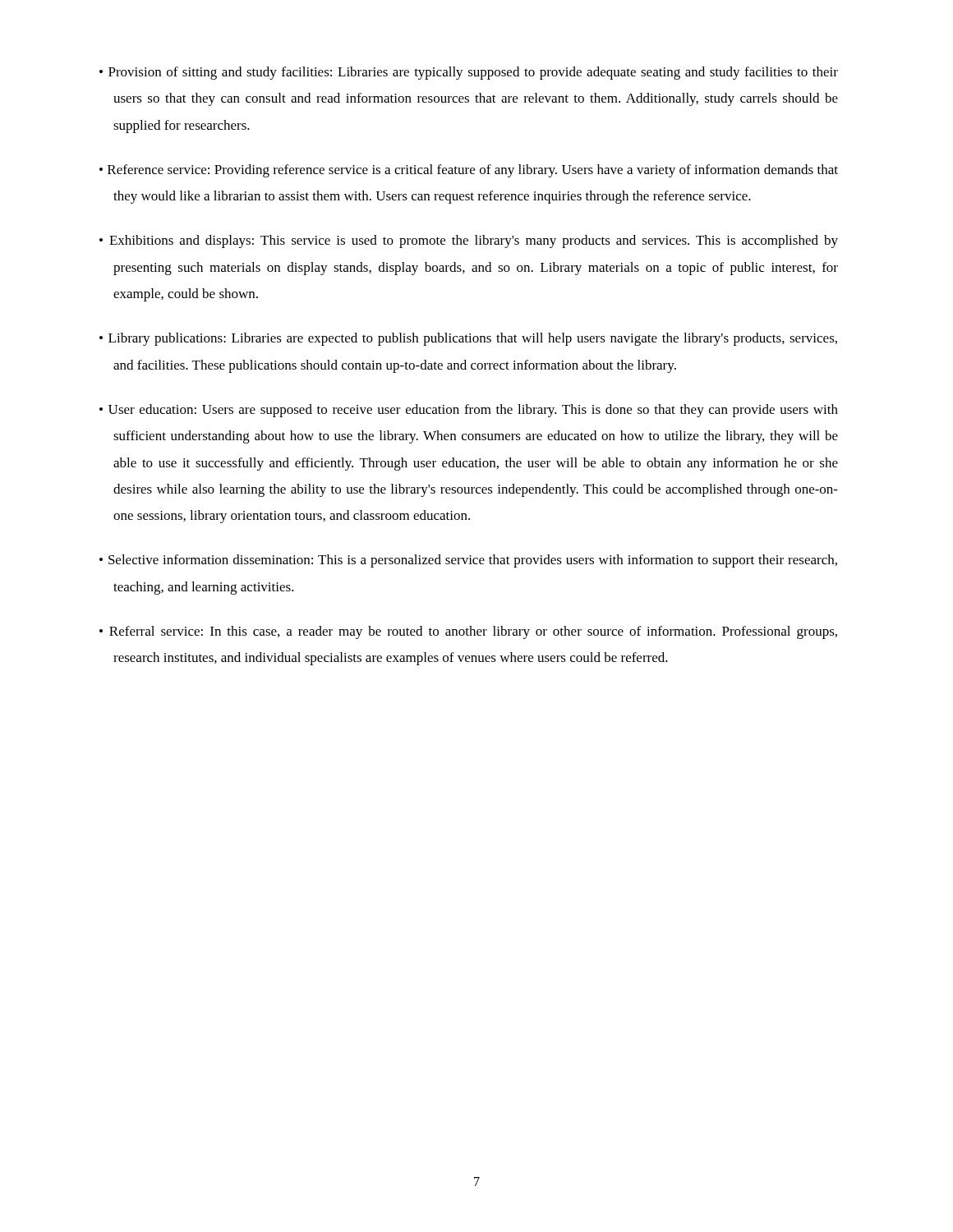953x1232 pixels.
Task: Find the region starting "• Selective information dissemination:"
Action: pos(468,574)
